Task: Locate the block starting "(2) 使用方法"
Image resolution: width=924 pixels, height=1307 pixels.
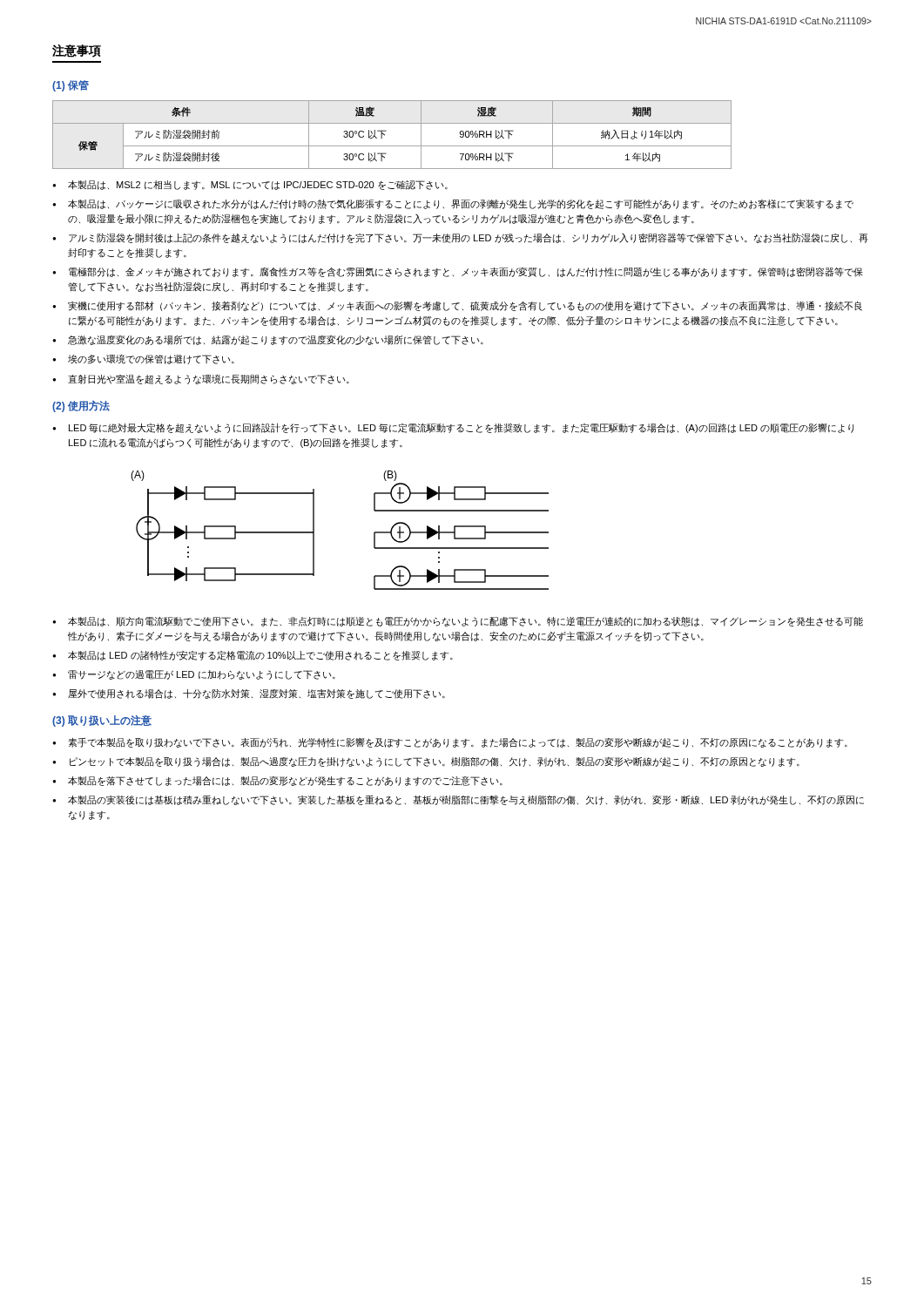Action: 81,406
